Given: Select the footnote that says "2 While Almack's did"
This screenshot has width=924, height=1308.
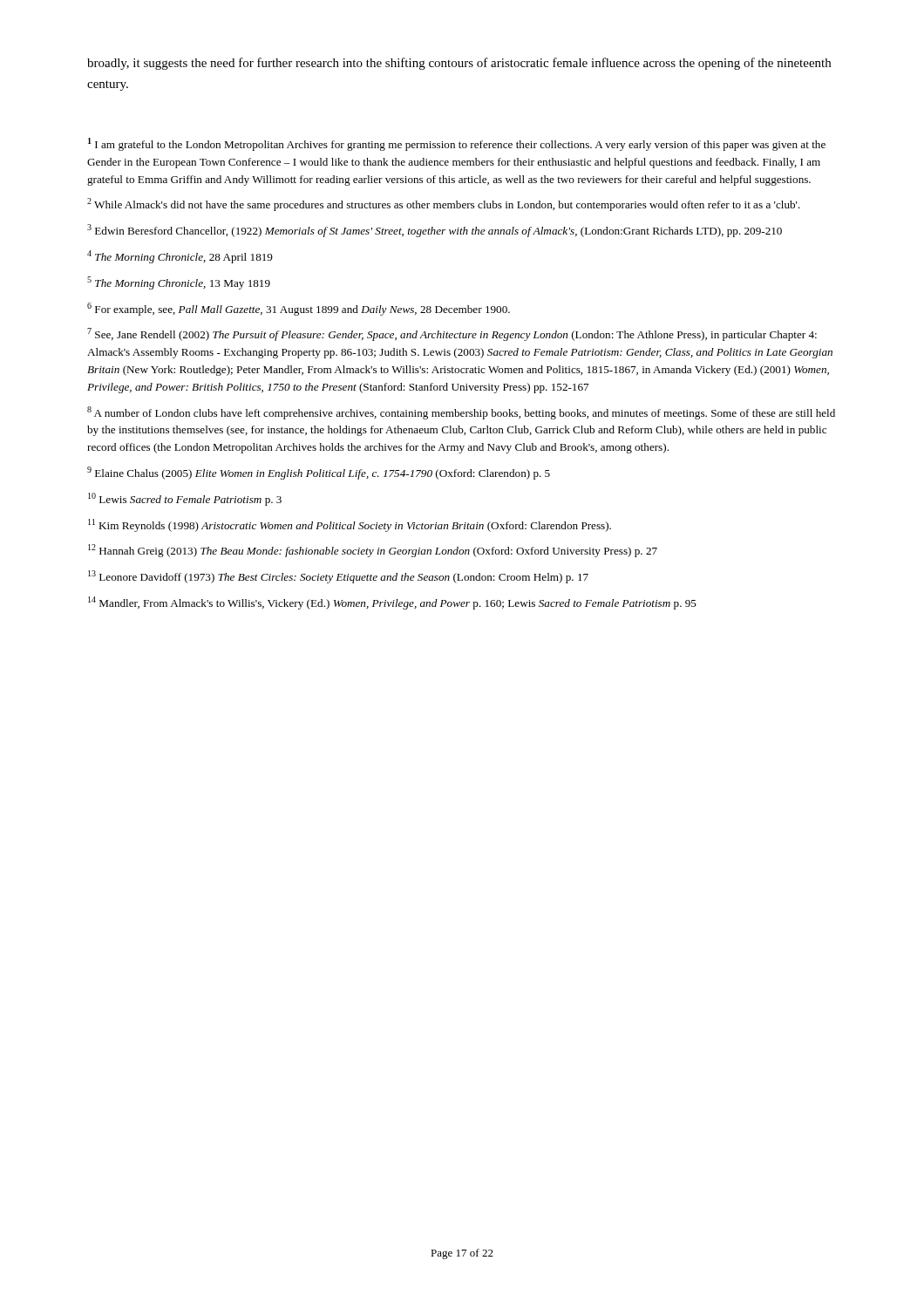Looking at the screenshot, I should 444,204.
